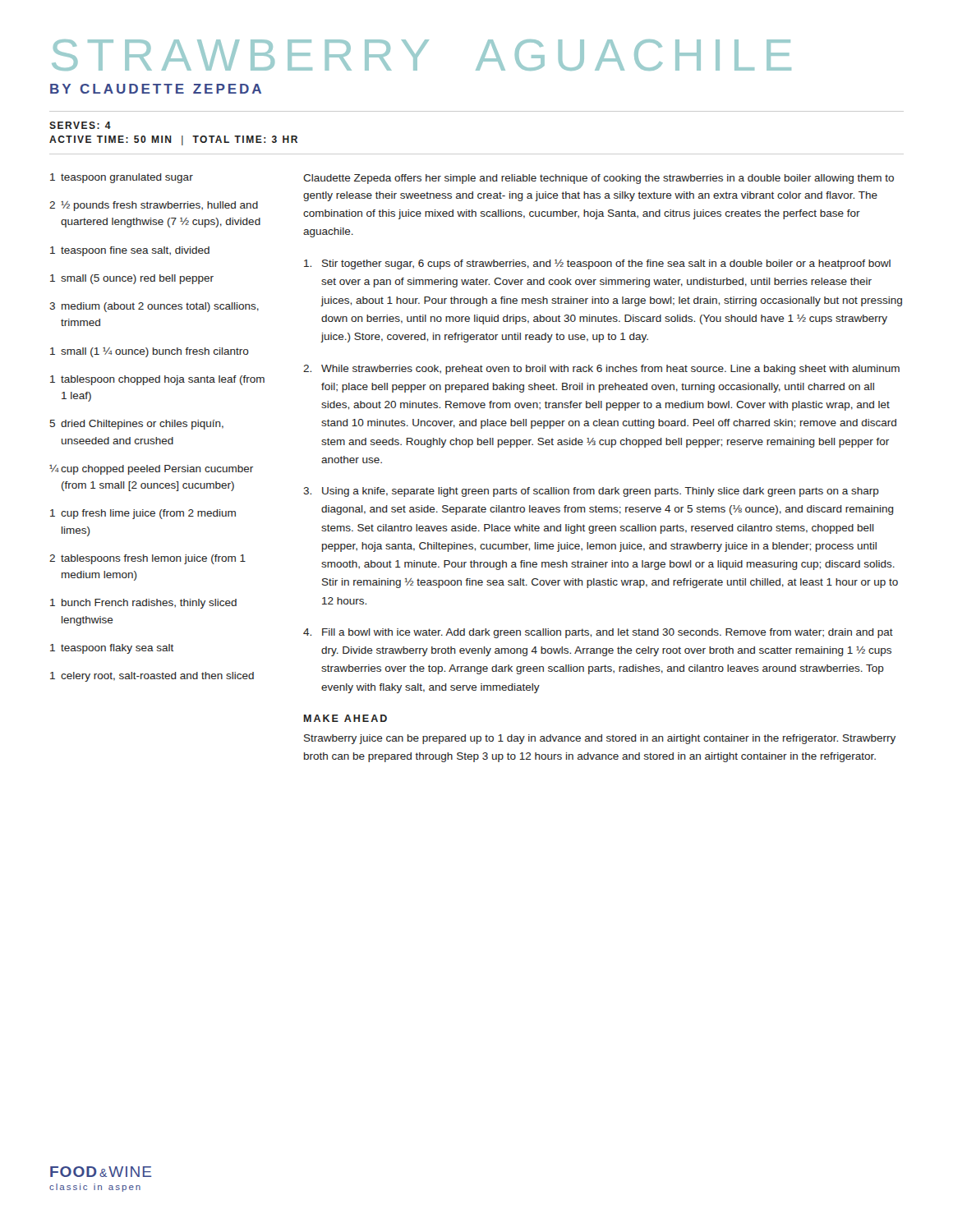Point to the block beginning "1 small (5 ounce) red bell"

coord(131,278)
